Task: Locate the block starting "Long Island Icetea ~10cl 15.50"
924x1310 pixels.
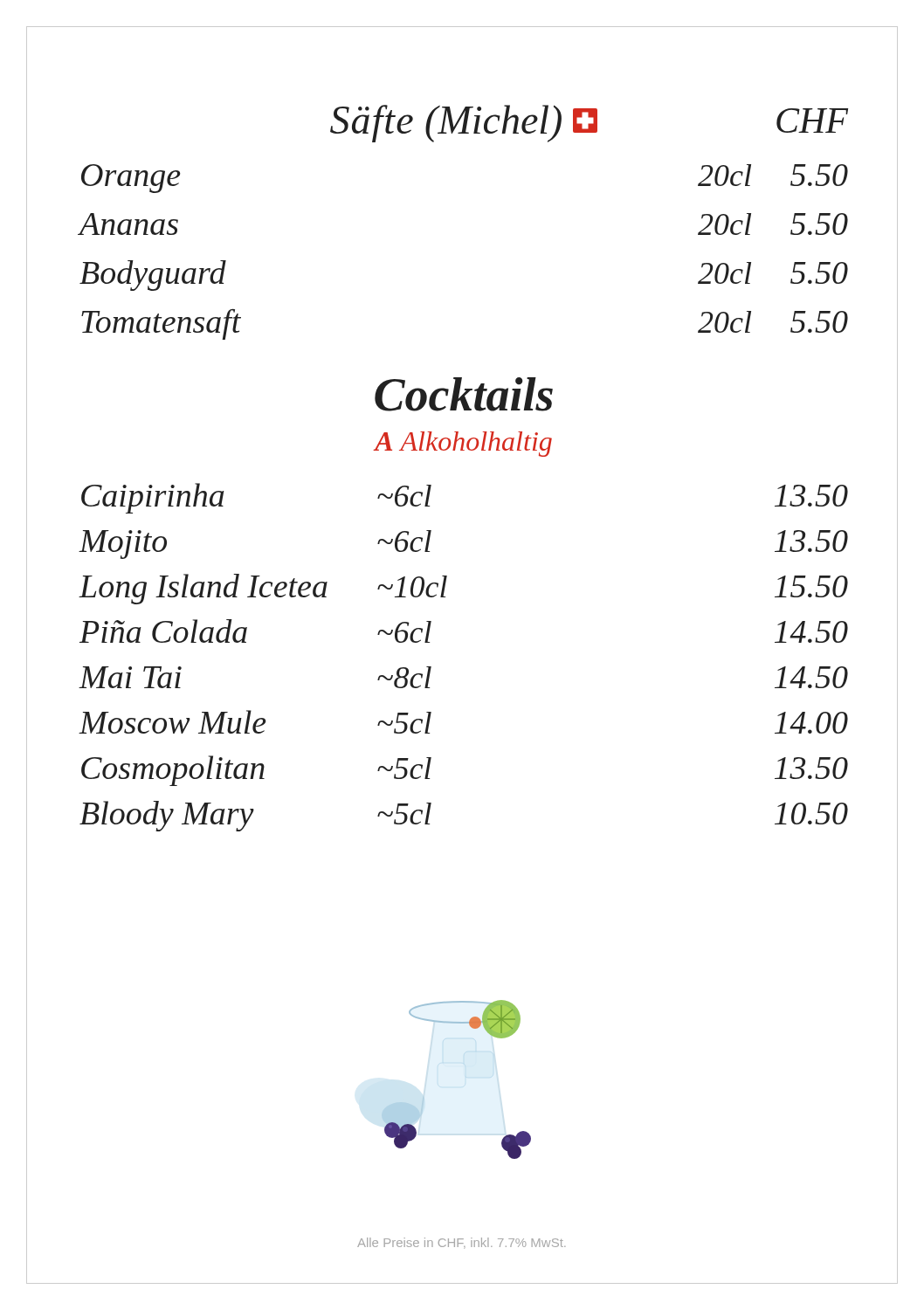Action: pos(200,589)
